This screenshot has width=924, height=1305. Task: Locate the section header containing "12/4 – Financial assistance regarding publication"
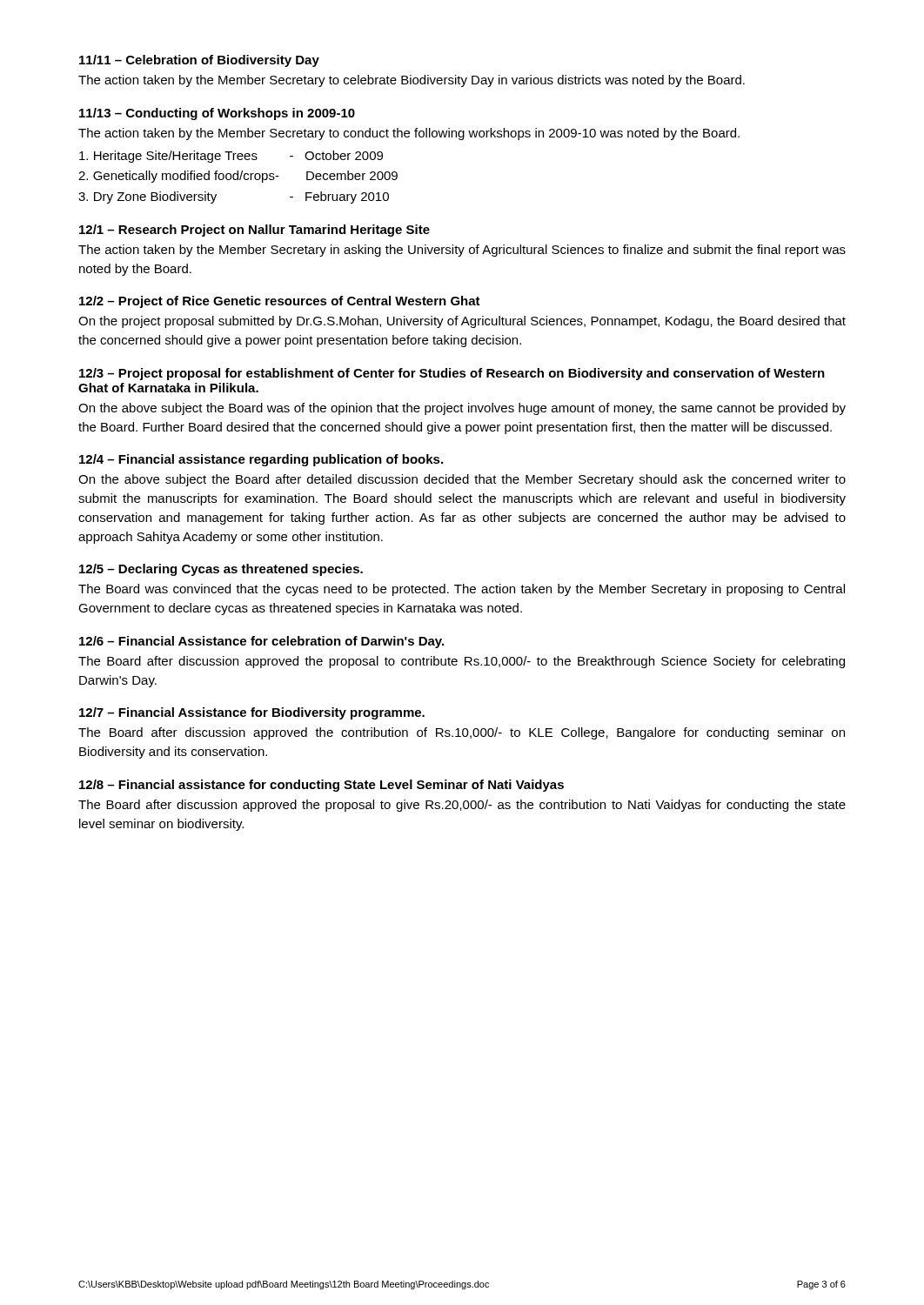261,459
